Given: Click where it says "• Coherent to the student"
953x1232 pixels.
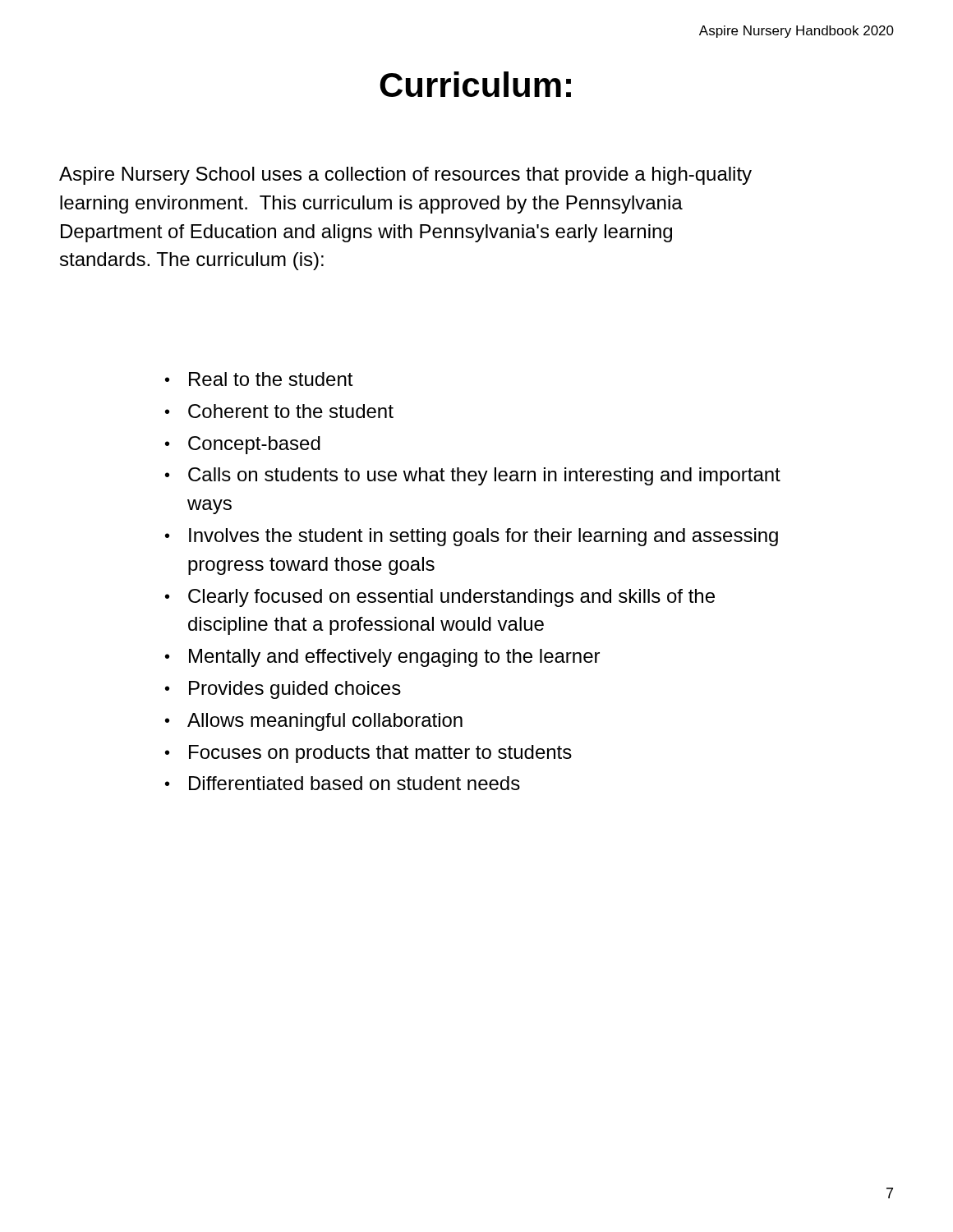Looking at the screenshot, I should pyautogui.click(x=279, y=411).
